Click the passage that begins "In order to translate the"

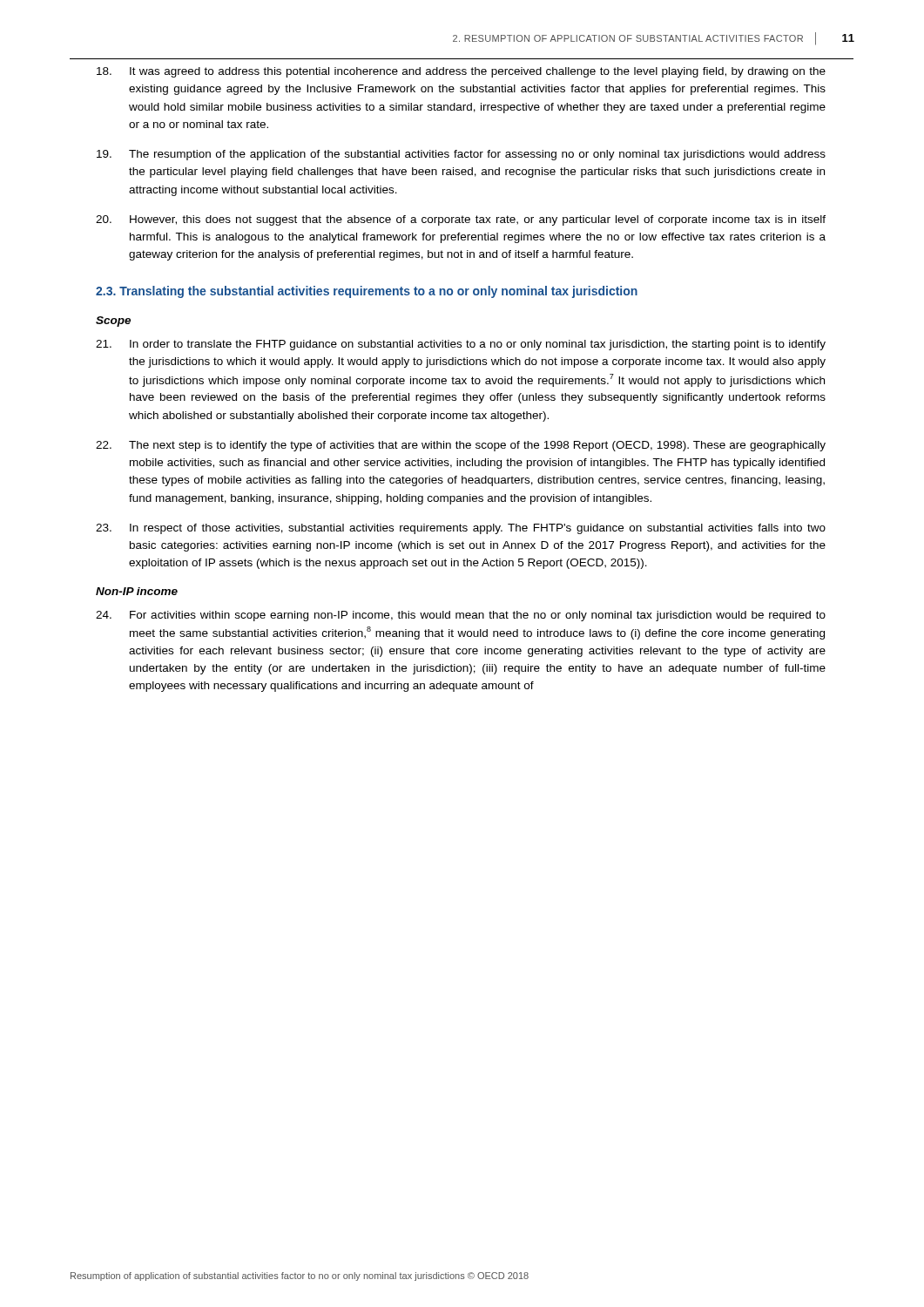pos(461,380)
